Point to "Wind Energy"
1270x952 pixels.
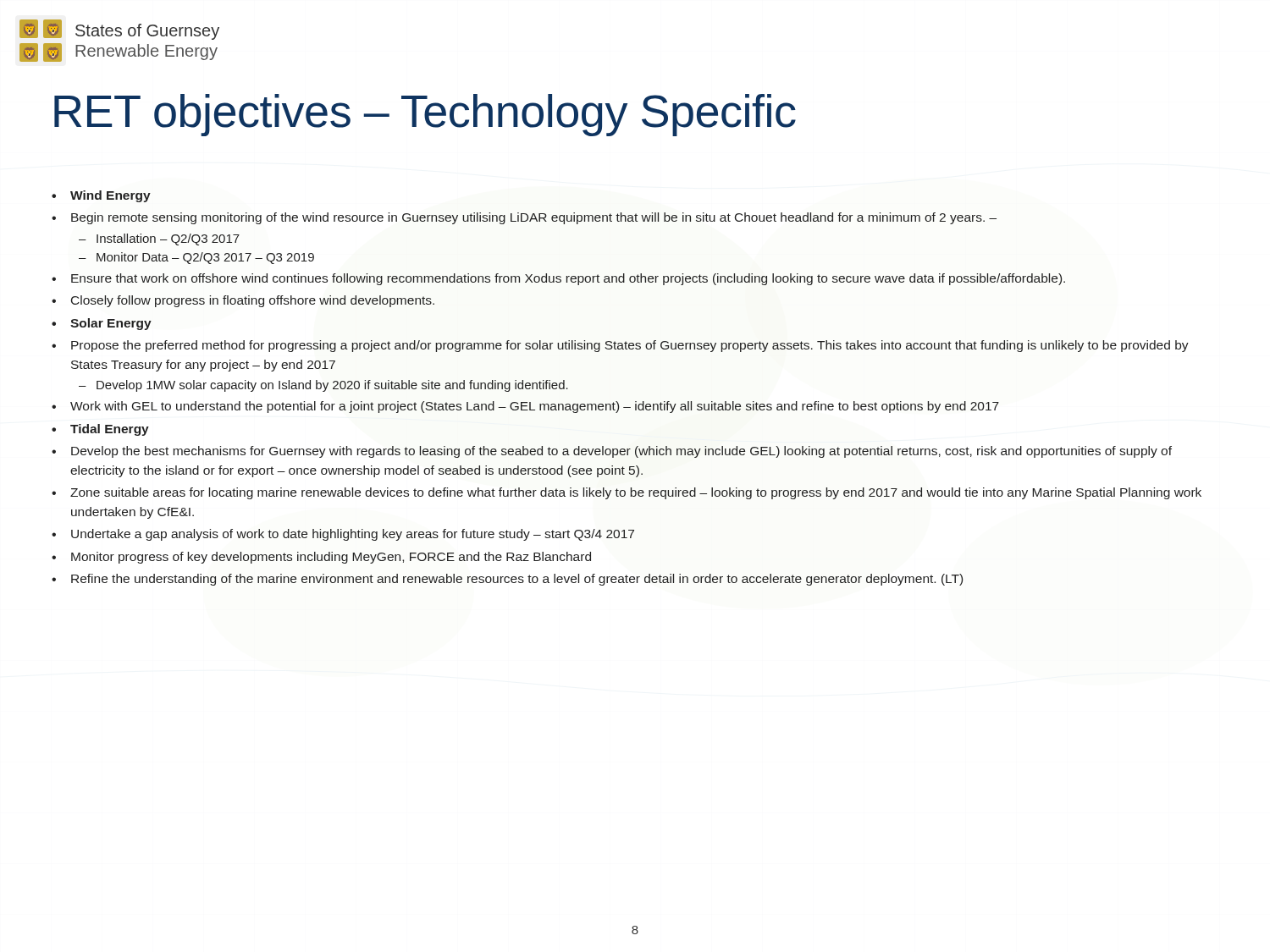pyautogui.click(x=110, y=195)
